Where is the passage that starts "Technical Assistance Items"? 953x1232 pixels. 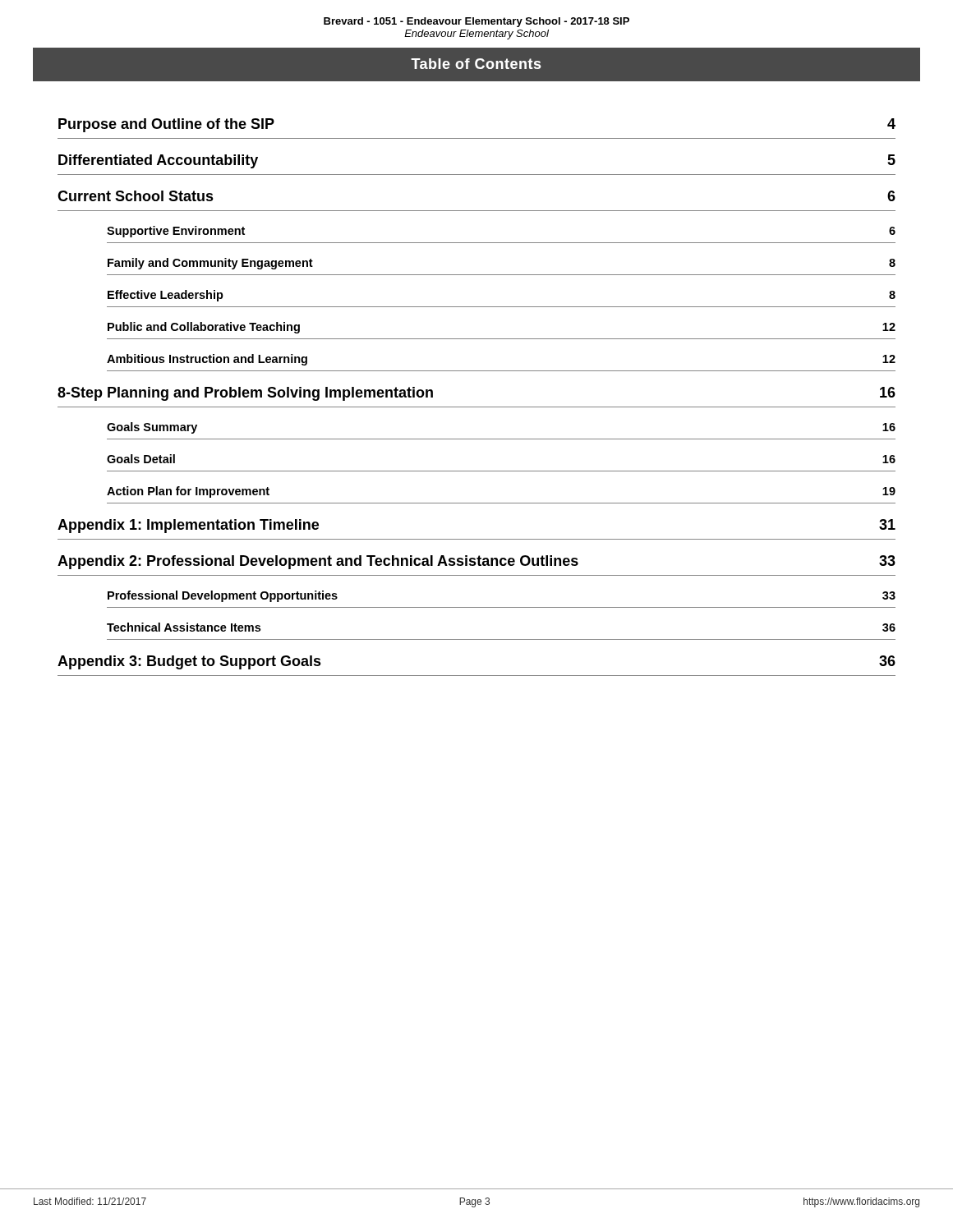501,628
